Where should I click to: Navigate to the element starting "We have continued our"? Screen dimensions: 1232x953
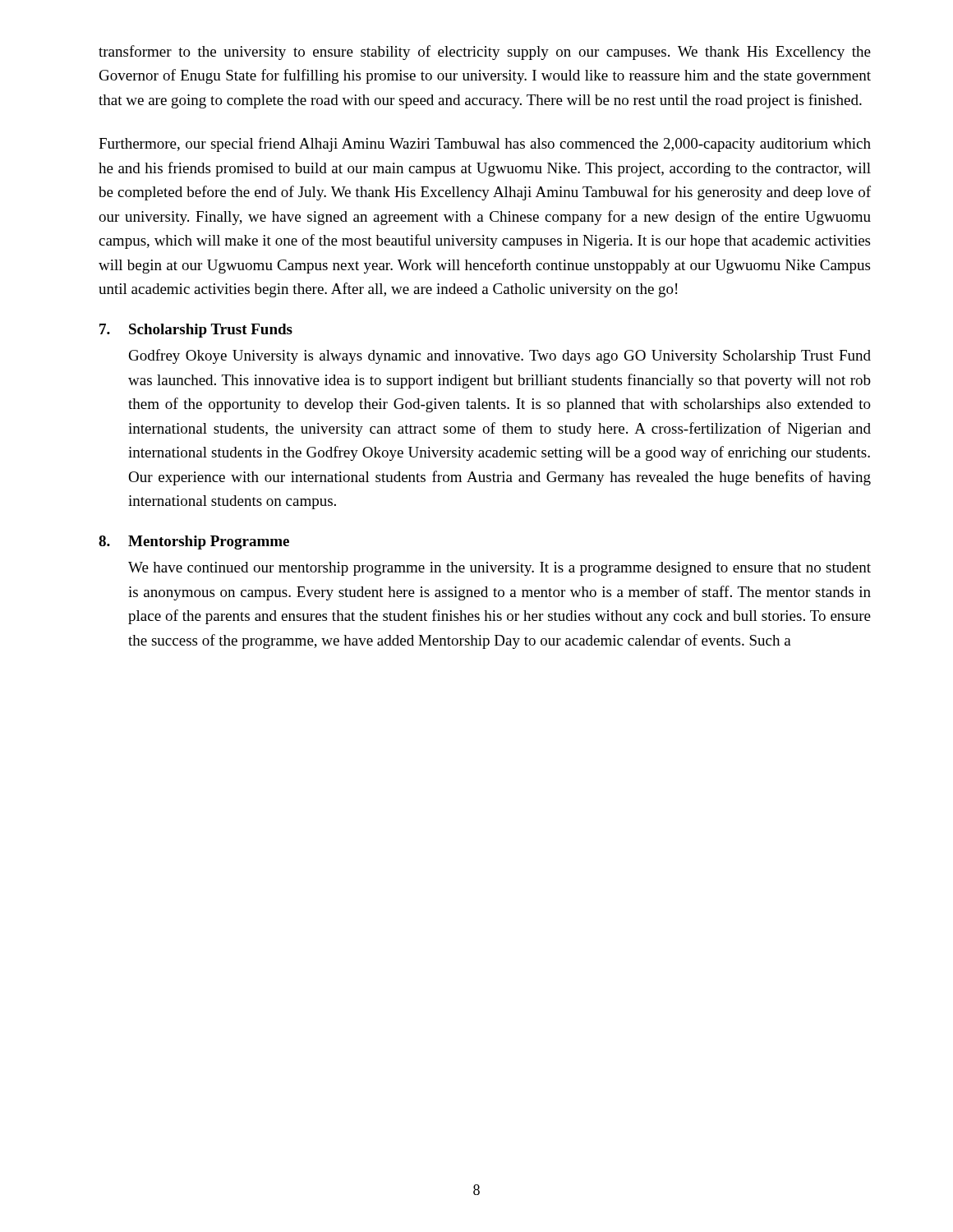coord(500,604)
